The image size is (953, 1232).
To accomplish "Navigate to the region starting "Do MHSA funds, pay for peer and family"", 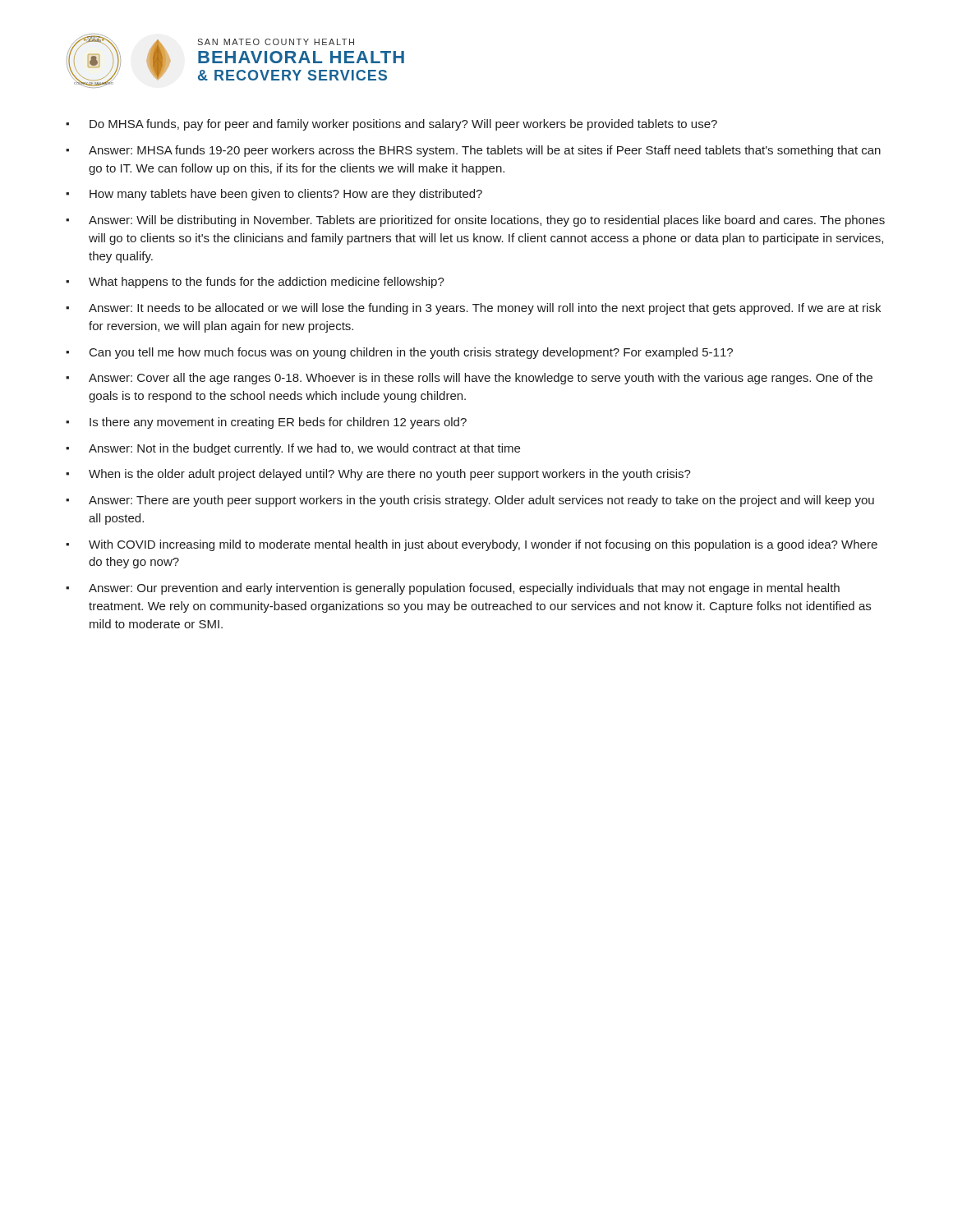I will 488,124.
